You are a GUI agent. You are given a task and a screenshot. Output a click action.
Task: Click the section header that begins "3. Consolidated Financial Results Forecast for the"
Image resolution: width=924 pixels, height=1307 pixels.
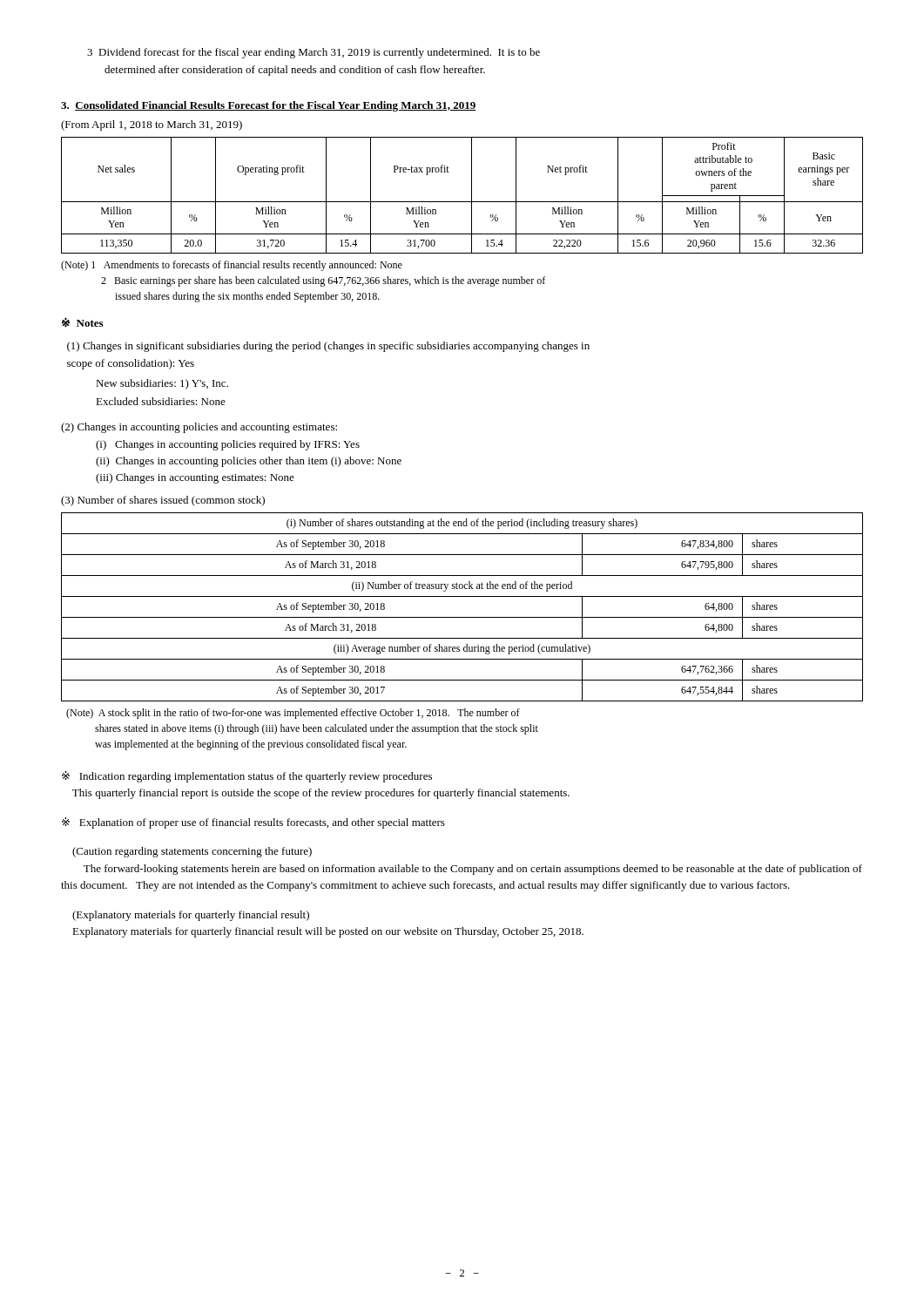point(268,105)
